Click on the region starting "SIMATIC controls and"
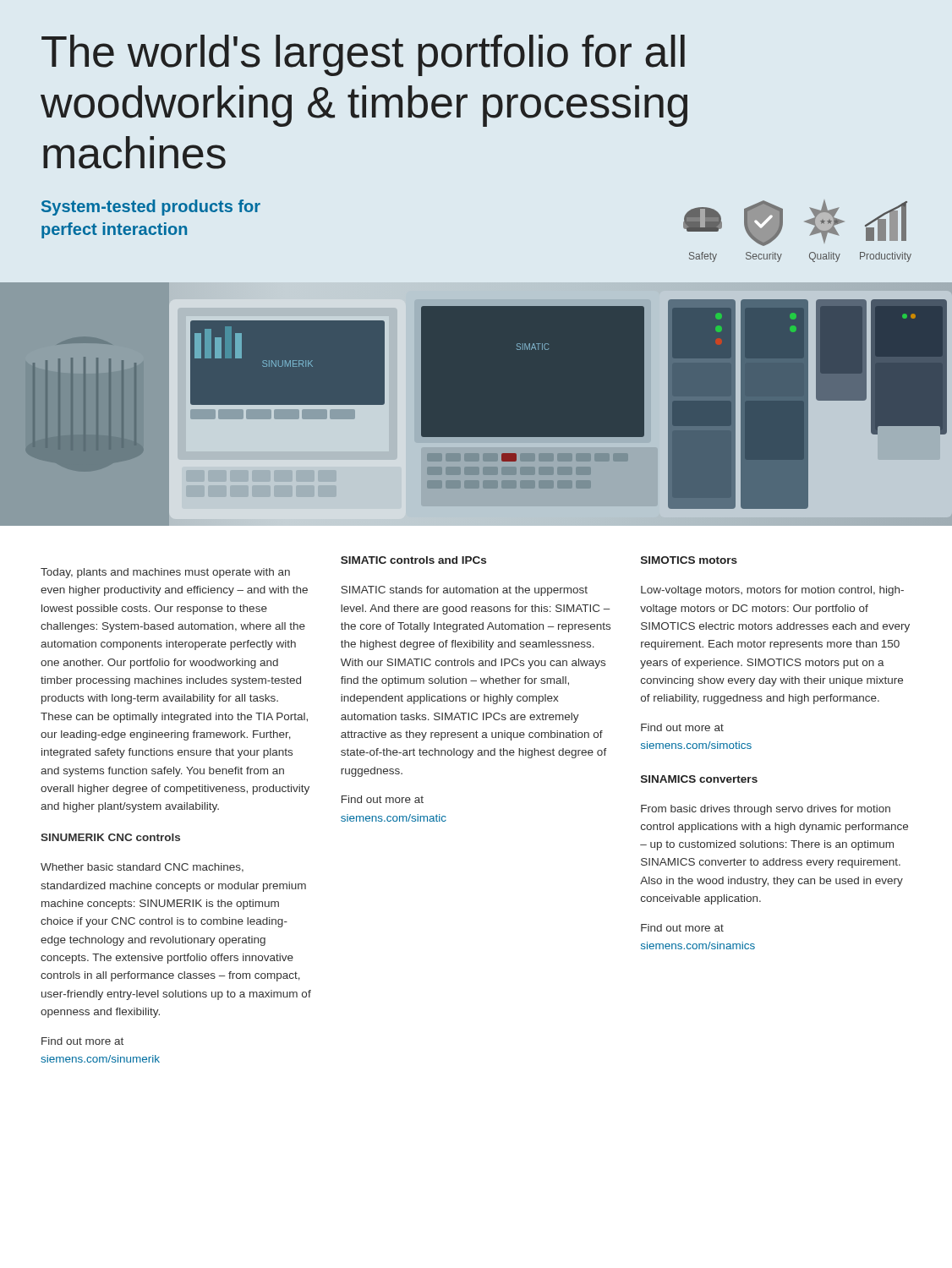The image size is (952, 1268). pyautogui.click(x=414, y=560)
